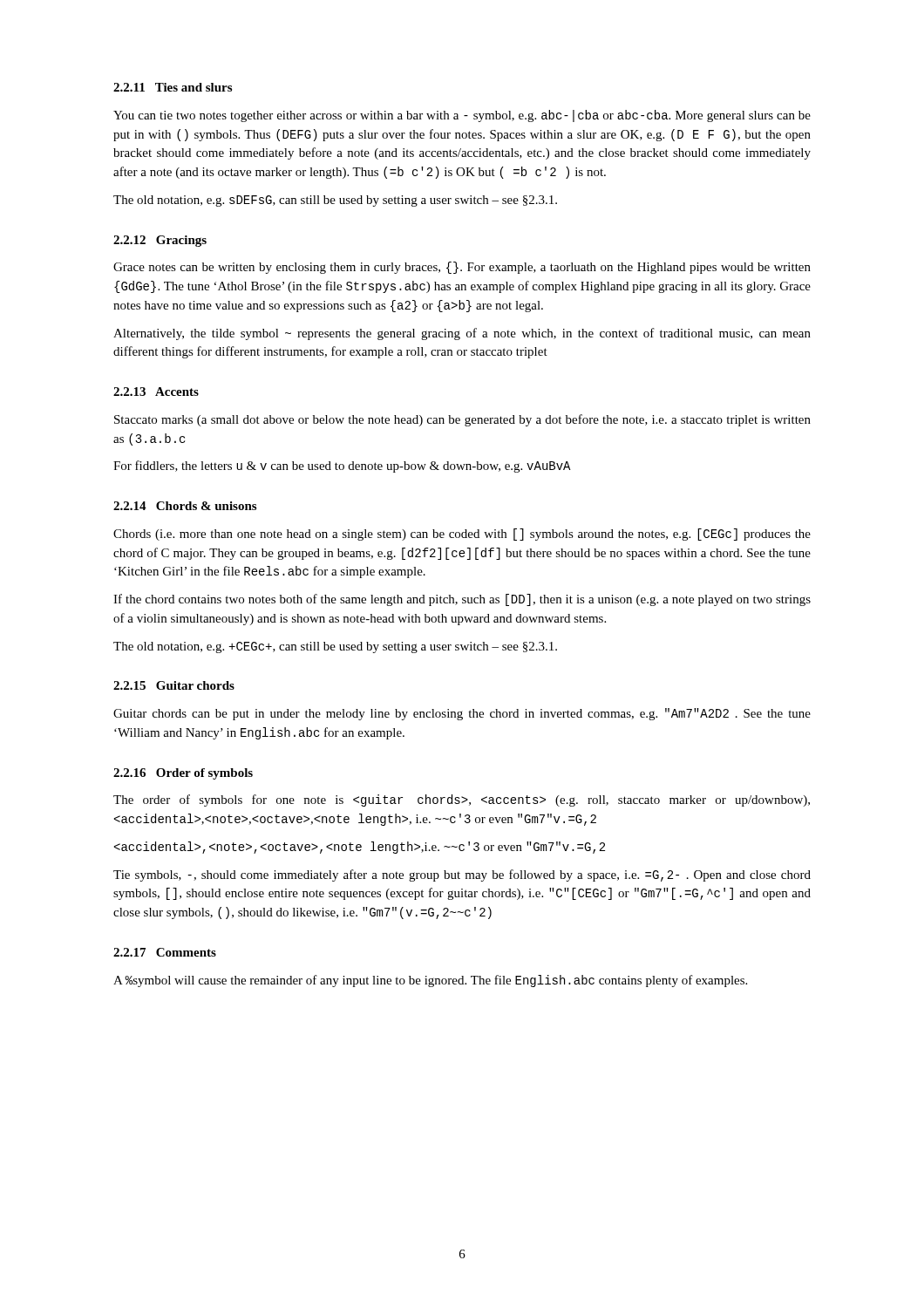Click on the text block starting "2.2.13 Accents"
This screenshot has width=924, height=1308.
156,392
